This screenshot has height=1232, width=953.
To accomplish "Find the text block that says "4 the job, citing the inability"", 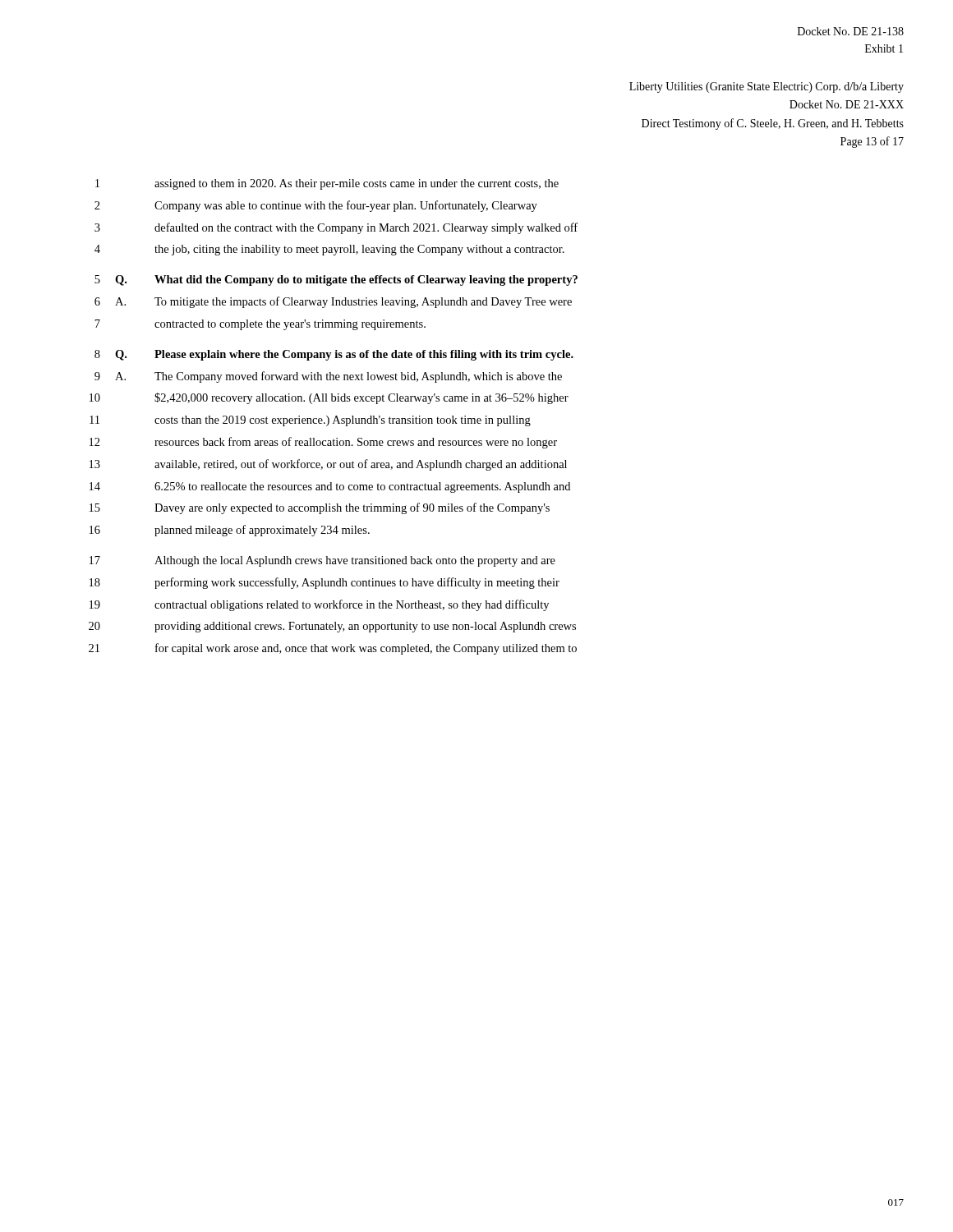I will (x=476, y=250).
